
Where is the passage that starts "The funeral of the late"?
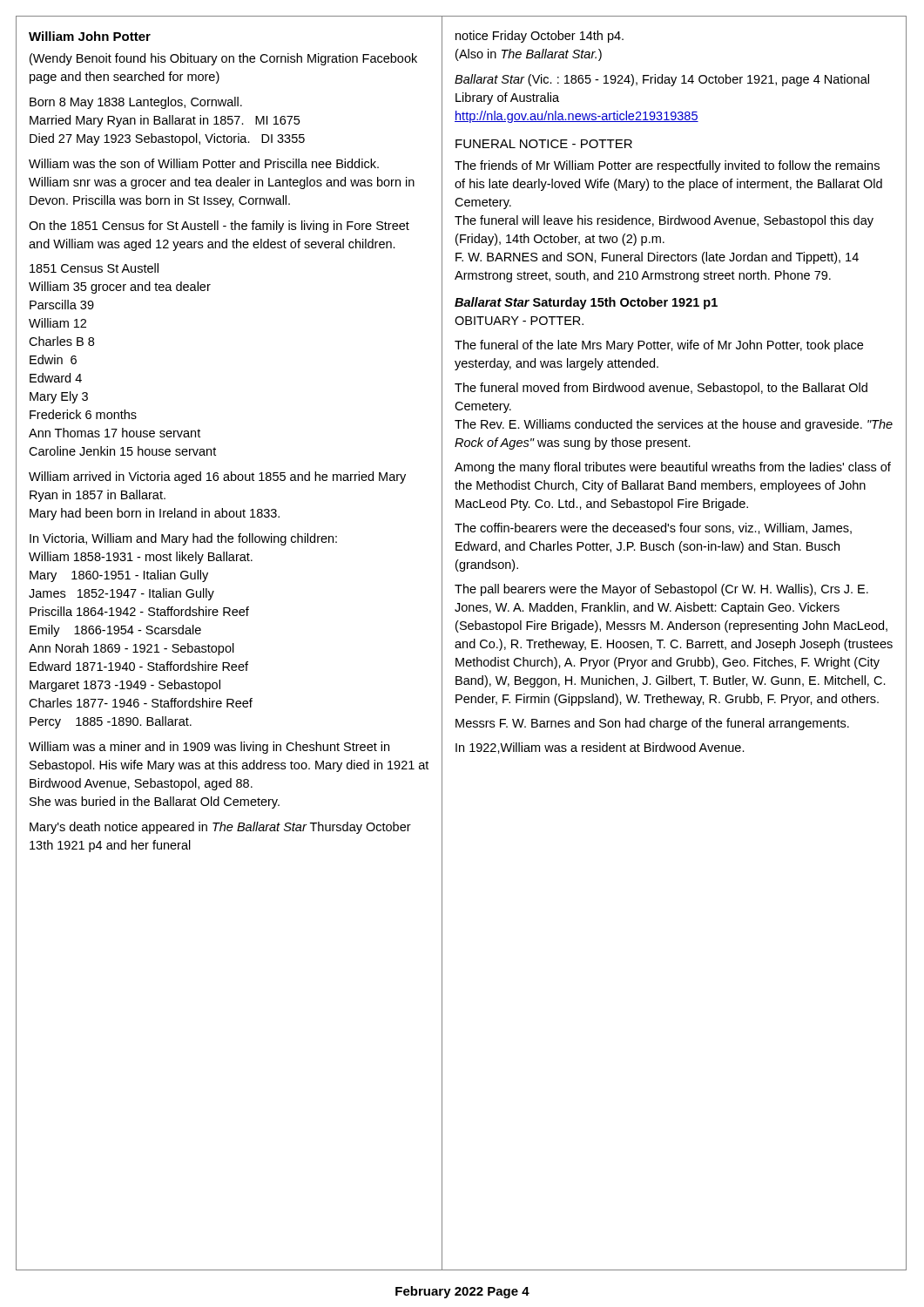point(674,547)
